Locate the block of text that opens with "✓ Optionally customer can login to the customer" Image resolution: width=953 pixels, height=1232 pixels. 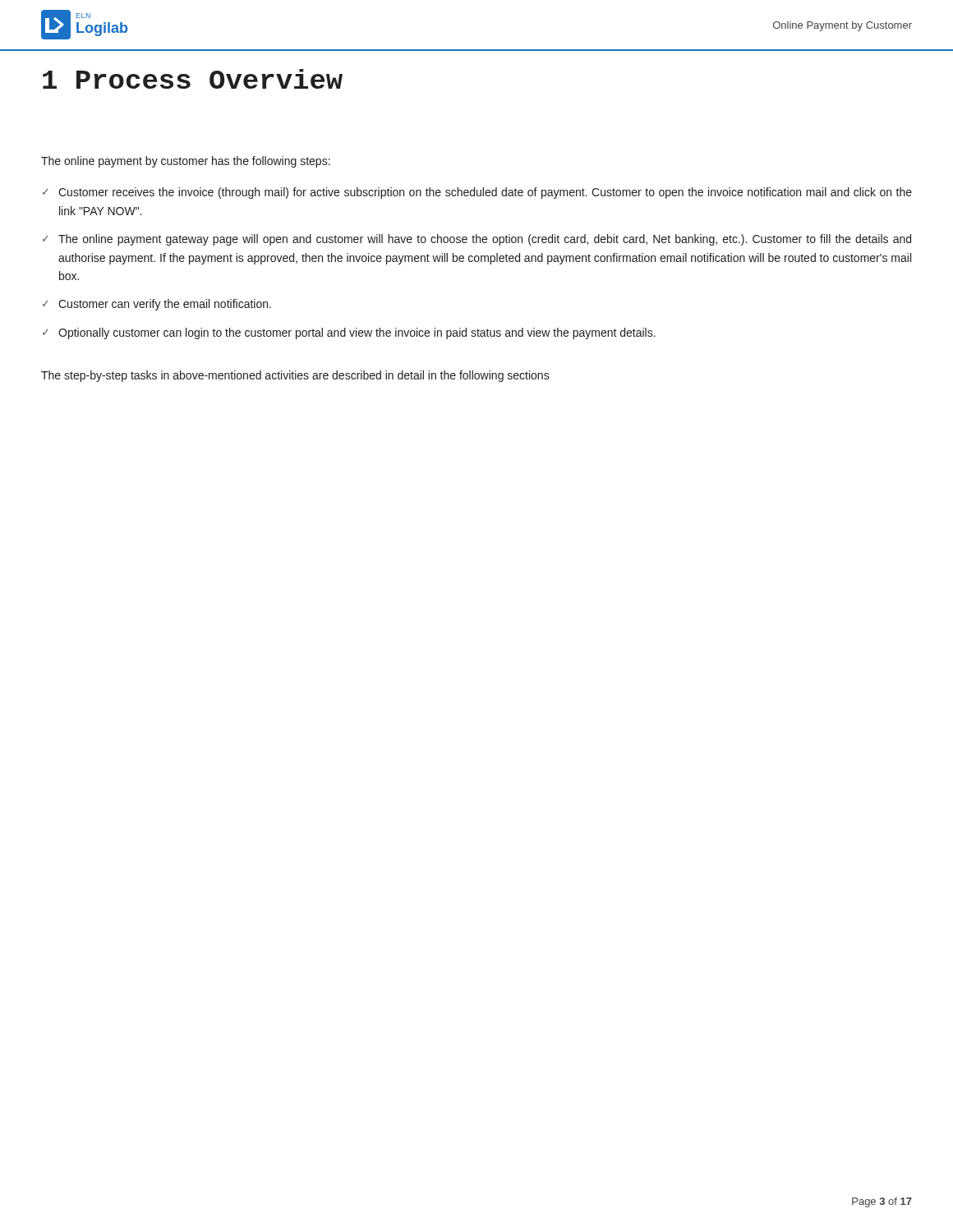476,333
